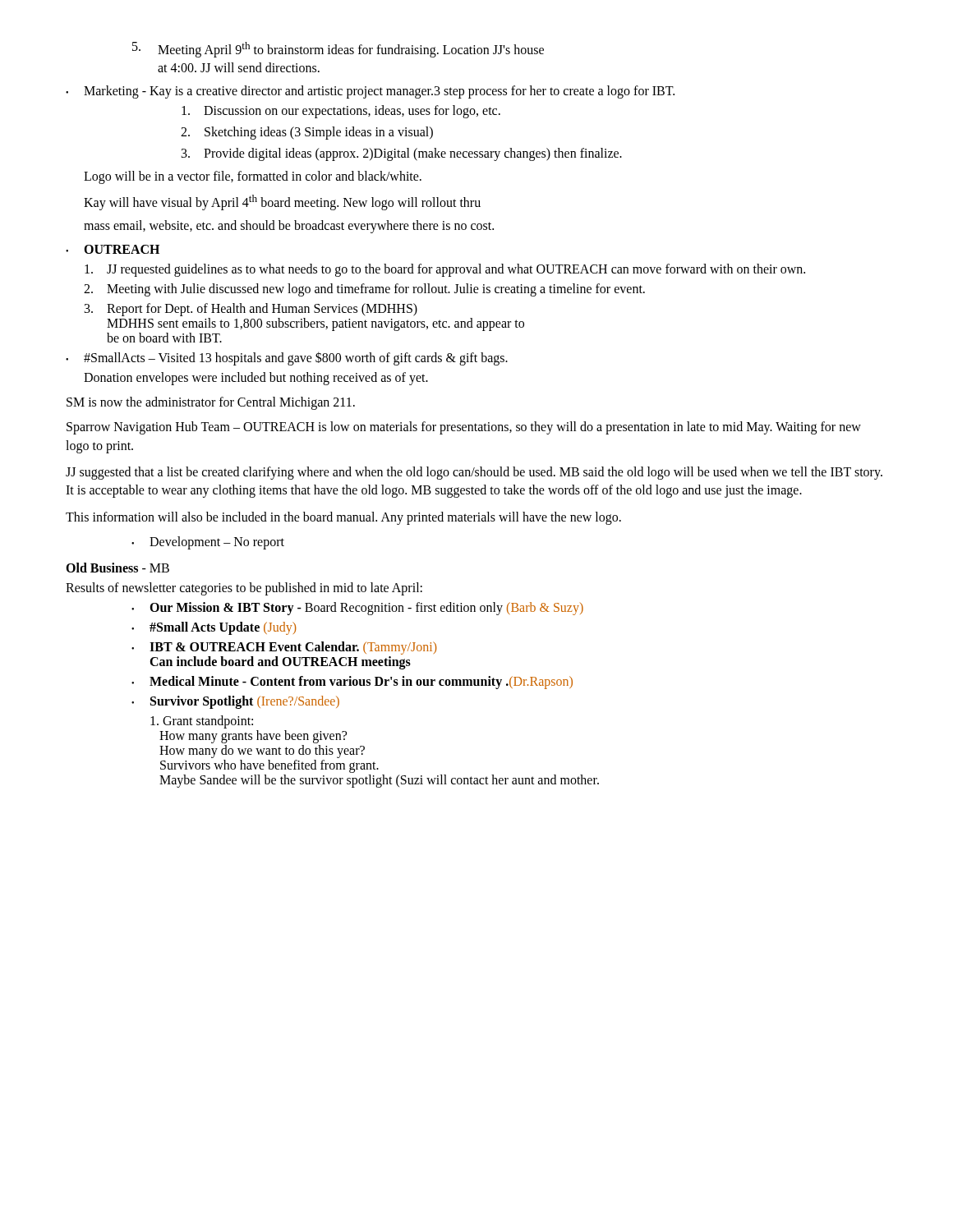Screen dimensions: 1232x953
Task: Click the section header
Action: pyautogui.click(x=118, y=568)
